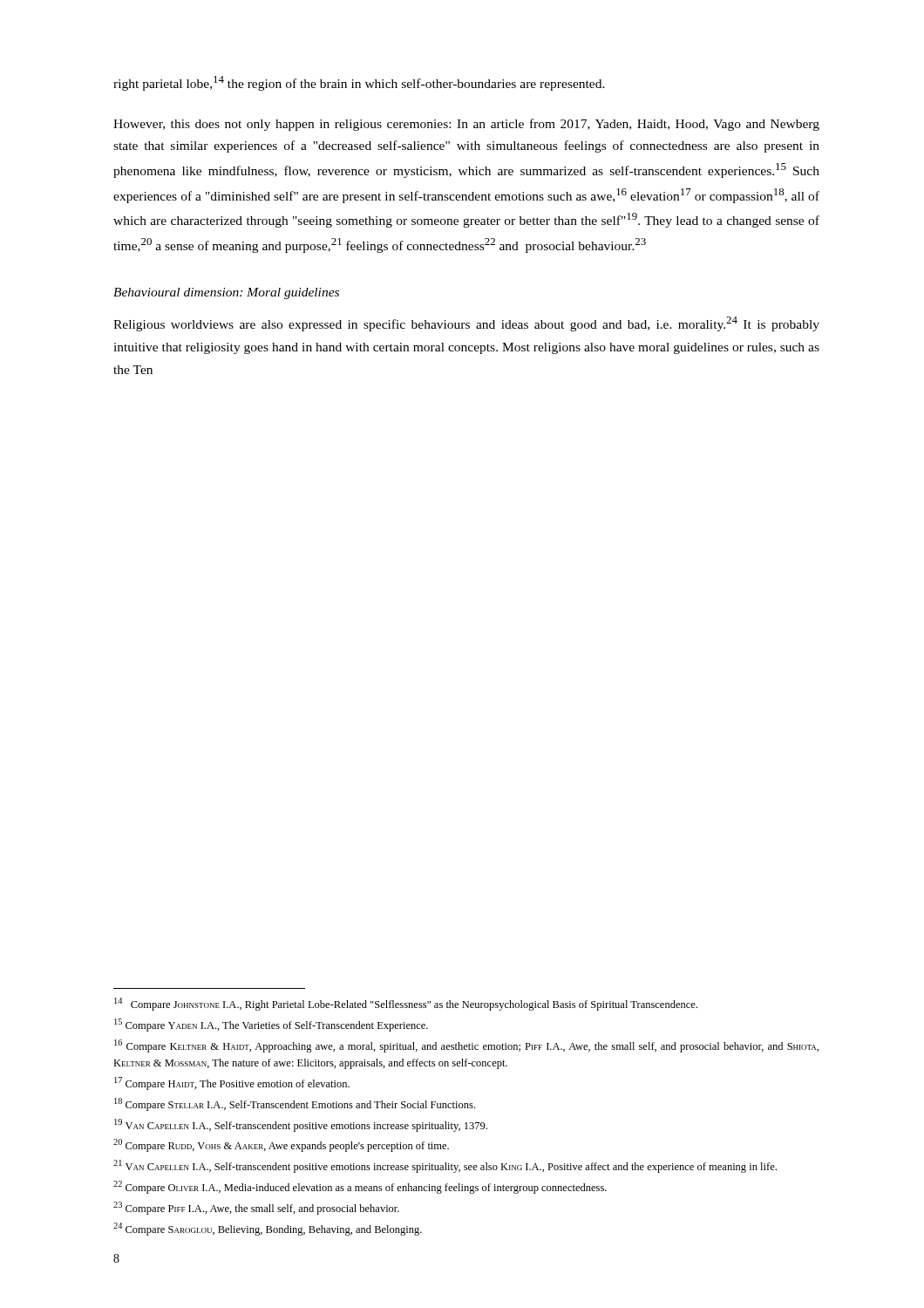Locate the region starting "22 Compare Oliver I.A.,"

pos(360,1187)
